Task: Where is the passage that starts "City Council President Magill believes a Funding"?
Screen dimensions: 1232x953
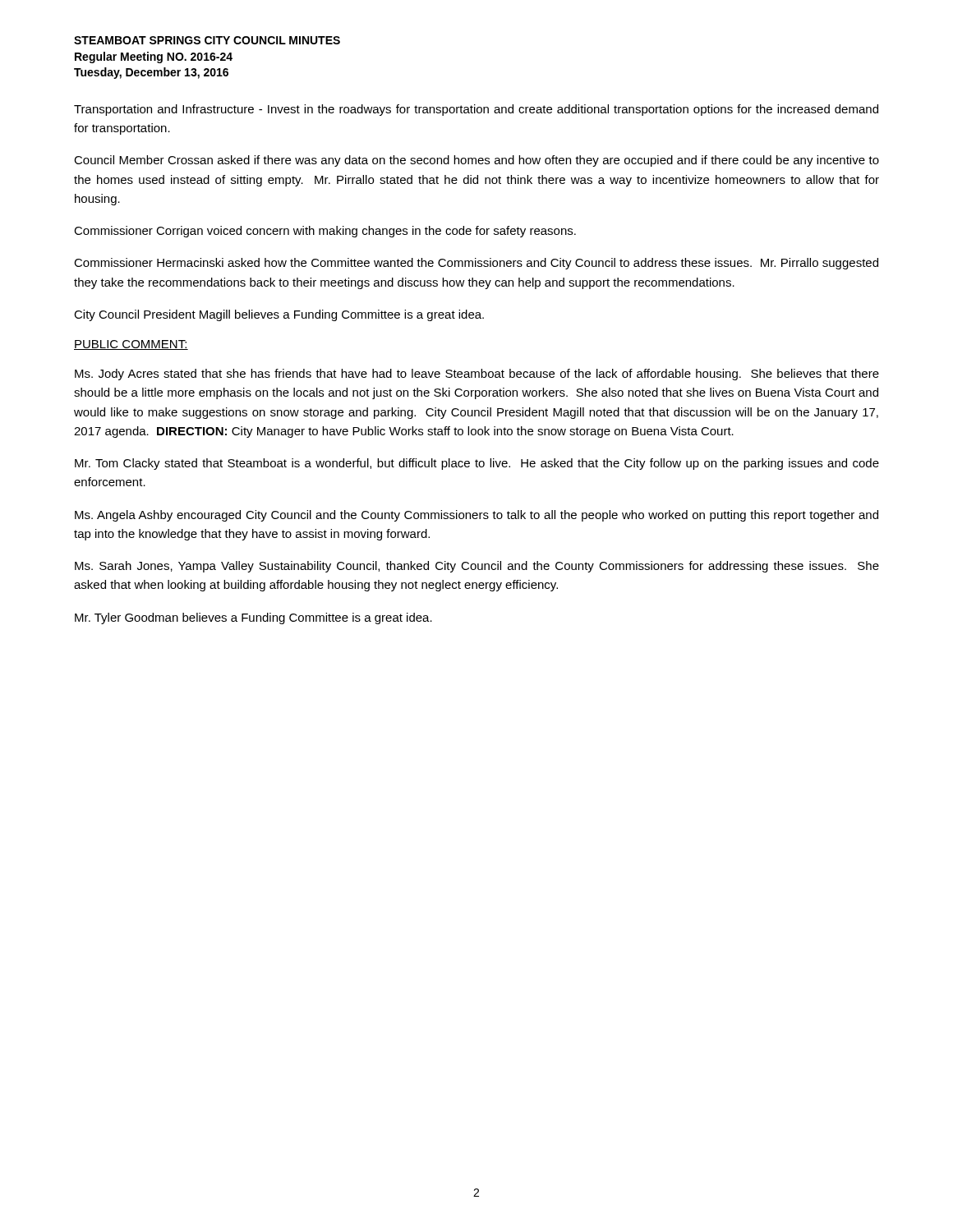Action: point(279,314)
